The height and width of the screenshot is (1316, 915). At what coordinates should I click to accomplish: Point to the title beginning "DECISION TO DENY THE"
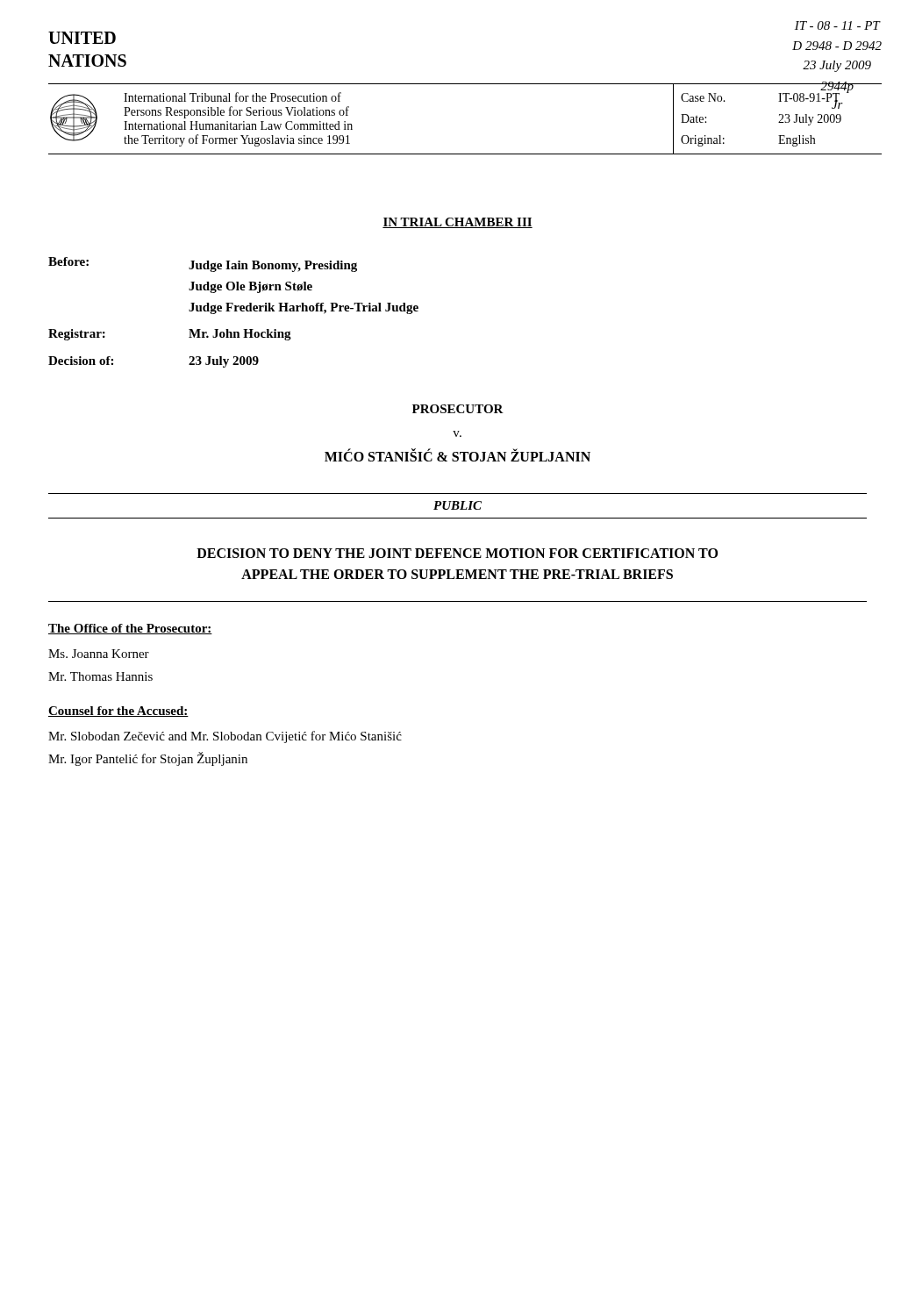click(458, 564)
